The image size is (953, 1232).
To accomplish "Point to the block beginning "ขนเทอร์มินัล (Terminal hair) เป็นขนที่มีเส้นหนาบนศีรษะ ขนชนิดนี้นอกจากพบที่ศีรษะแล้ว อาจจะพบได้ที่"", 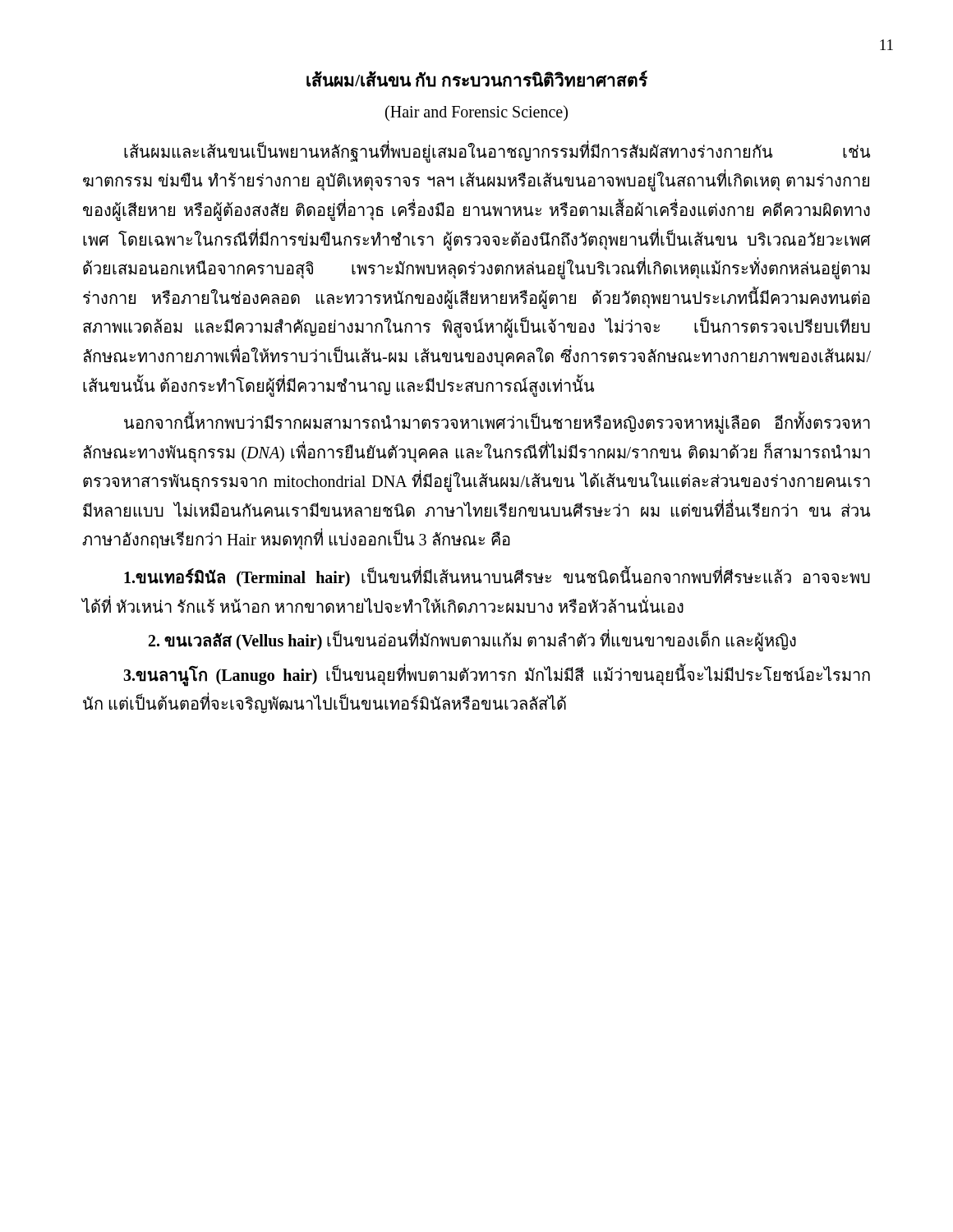I will pyautogui.click(x=476, y=592).
